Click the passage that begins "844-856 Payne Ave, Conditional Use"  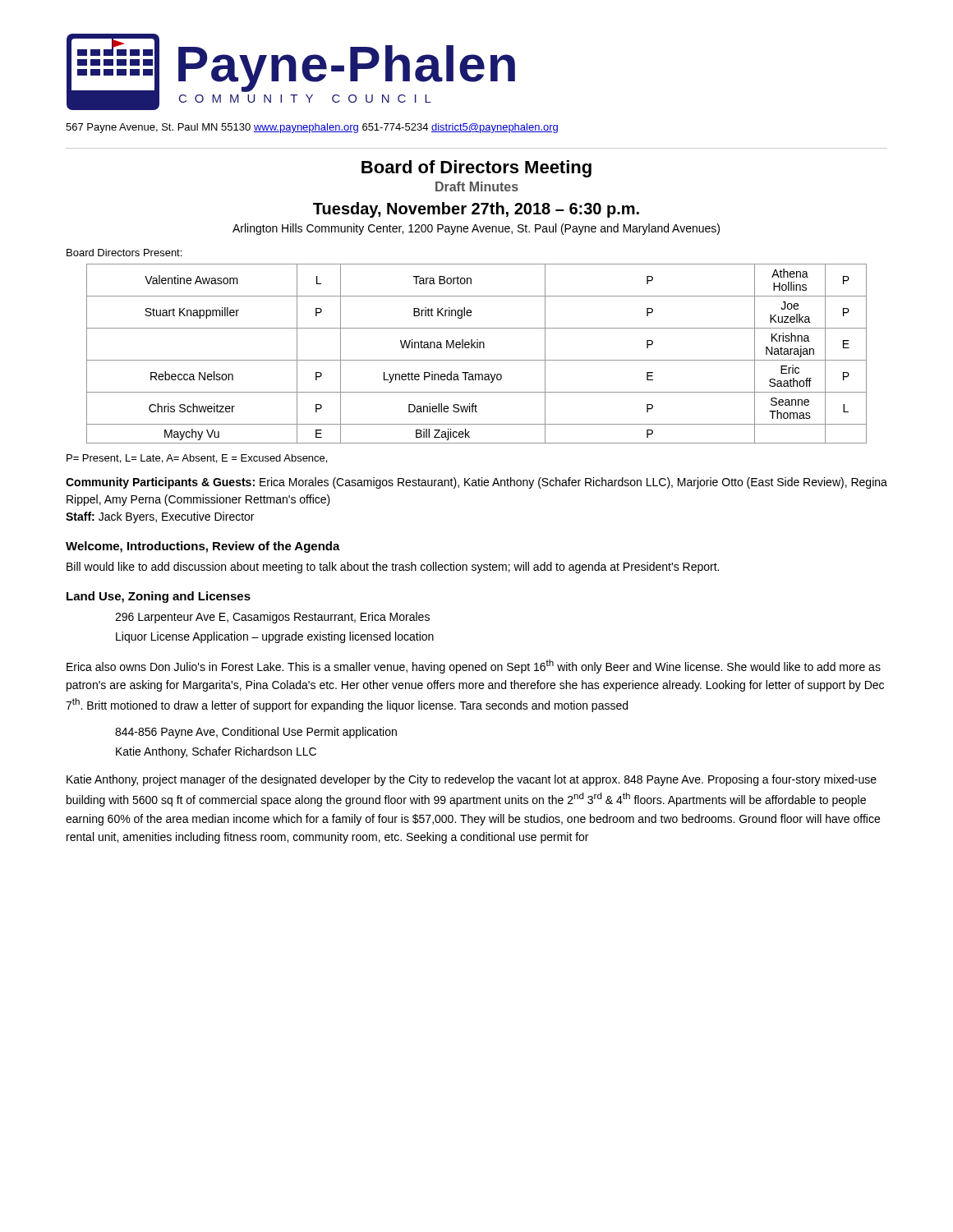[256, 742]
